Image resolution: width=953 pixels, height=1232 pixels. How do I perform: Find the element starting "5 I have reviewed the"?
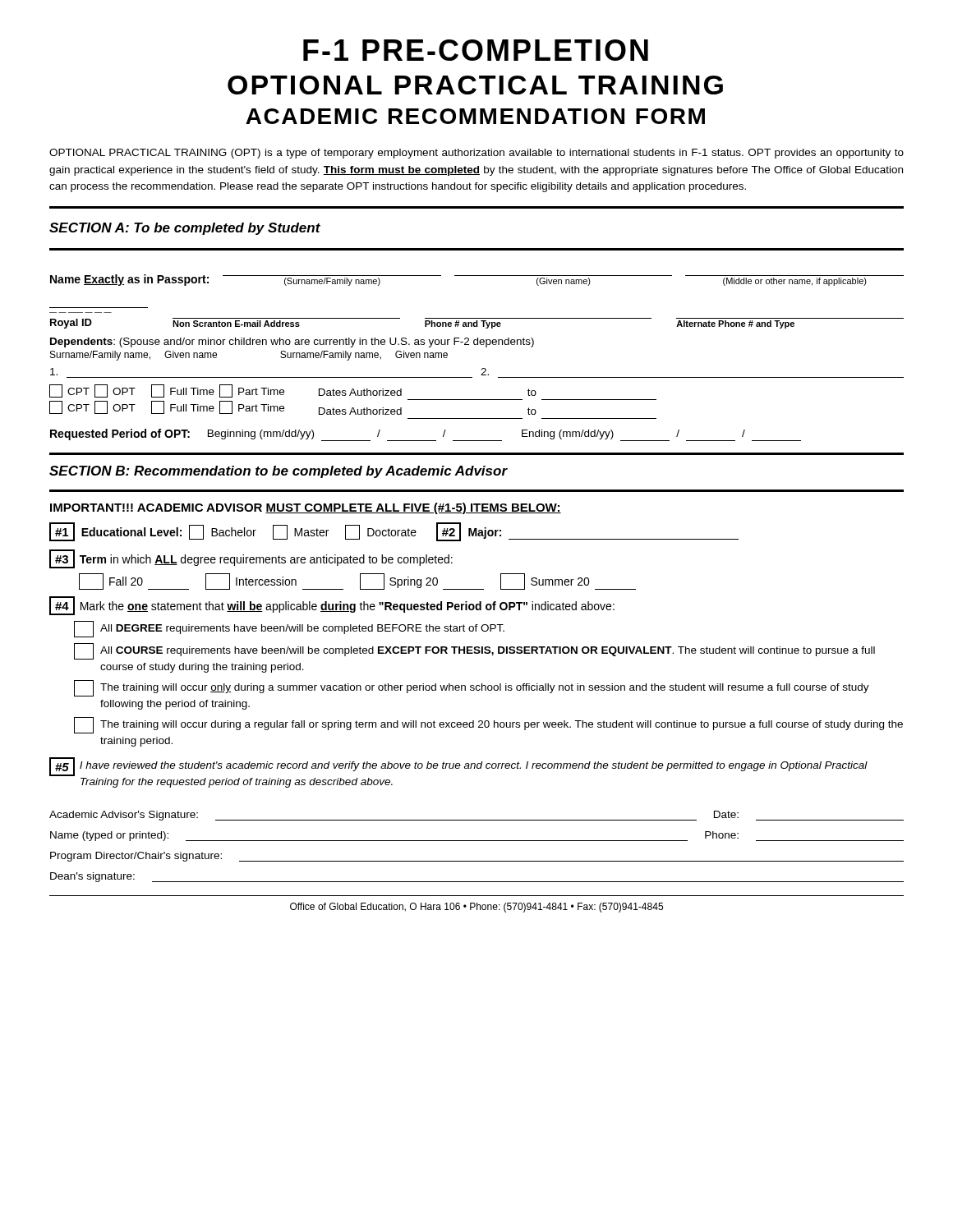click(476, 819)
